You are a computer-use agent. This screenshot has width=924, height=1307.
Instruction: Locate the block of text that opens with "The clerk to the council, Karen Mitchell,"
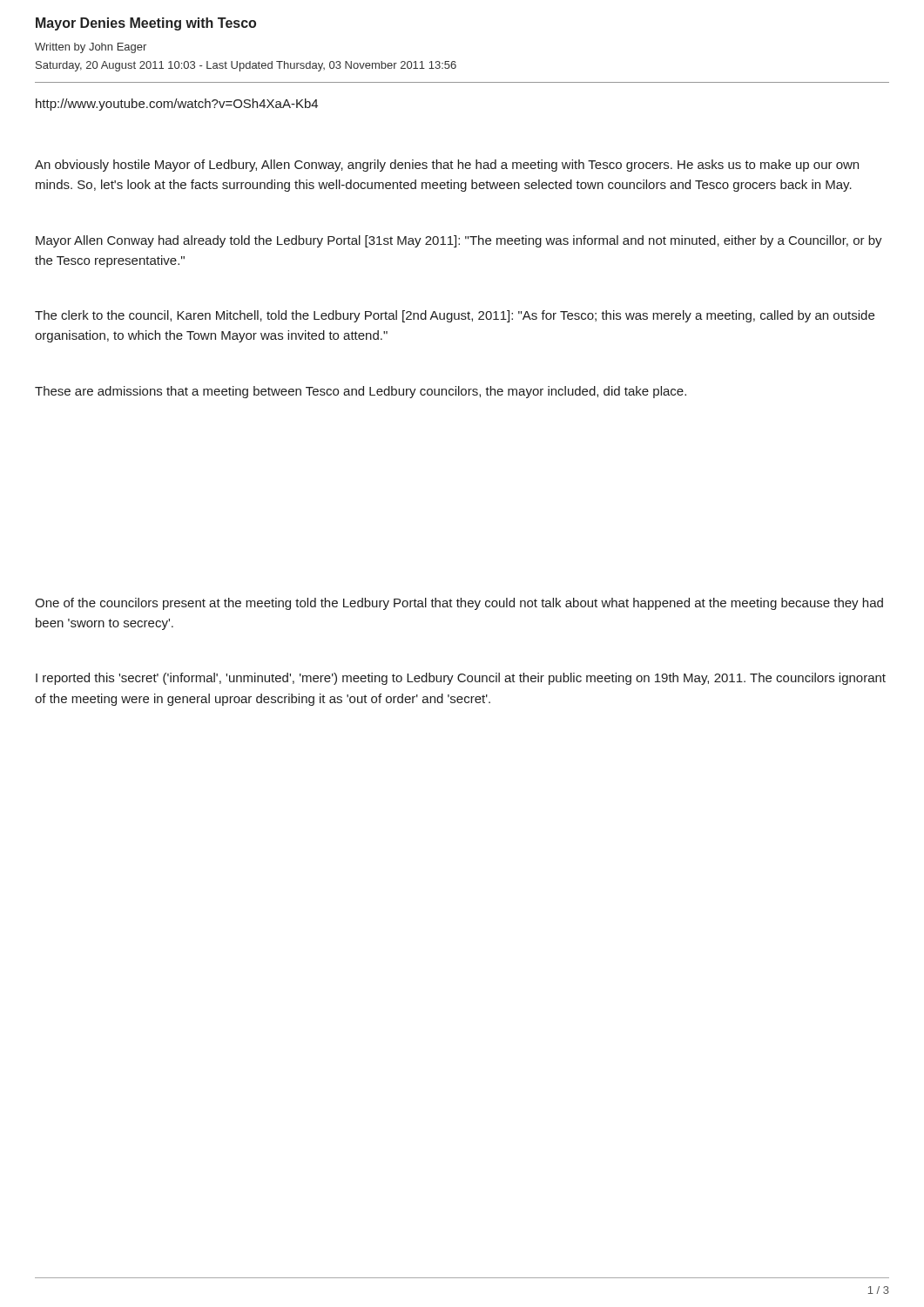[x=455, y=325]
